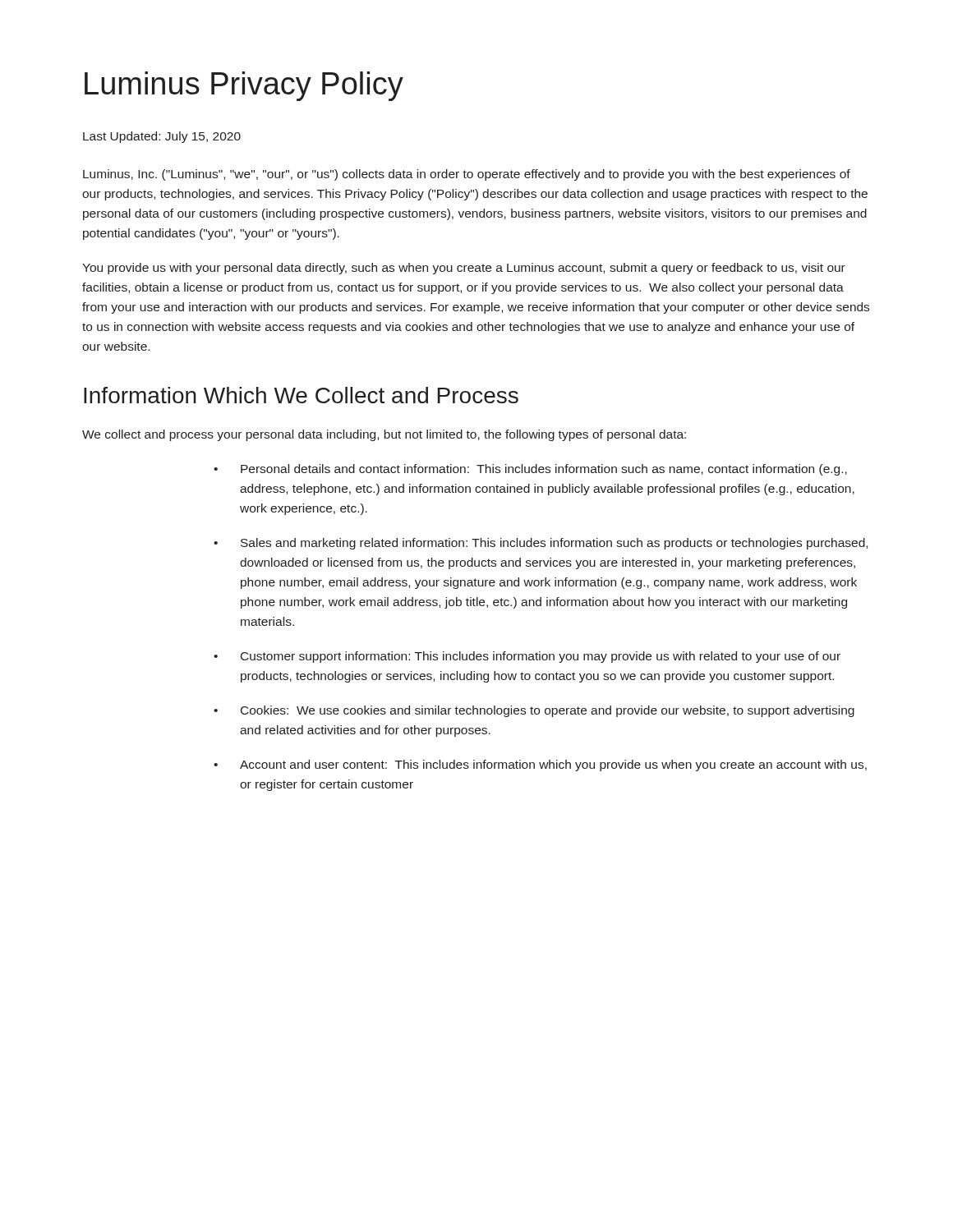This screenshot has width=953, height=1232.
Task: Navigate to the block starting "• Personal details"
Action: pyautogui.click(x=542, y=488)
